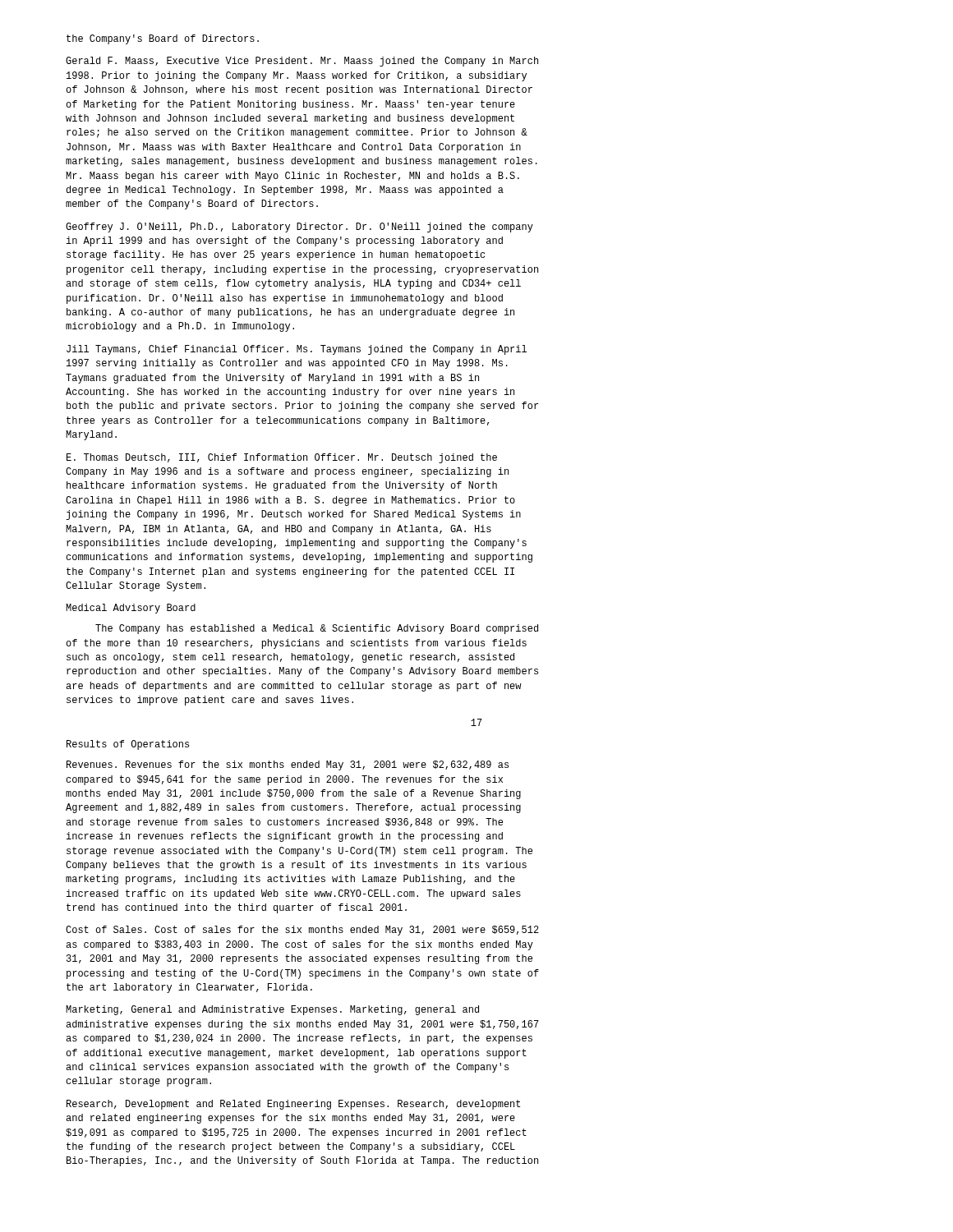Find the block on this page that starts "Gerald F. Maass, Executive Vice President. Mr. Maass"
953x1232 pixels.
coord(302,133)
